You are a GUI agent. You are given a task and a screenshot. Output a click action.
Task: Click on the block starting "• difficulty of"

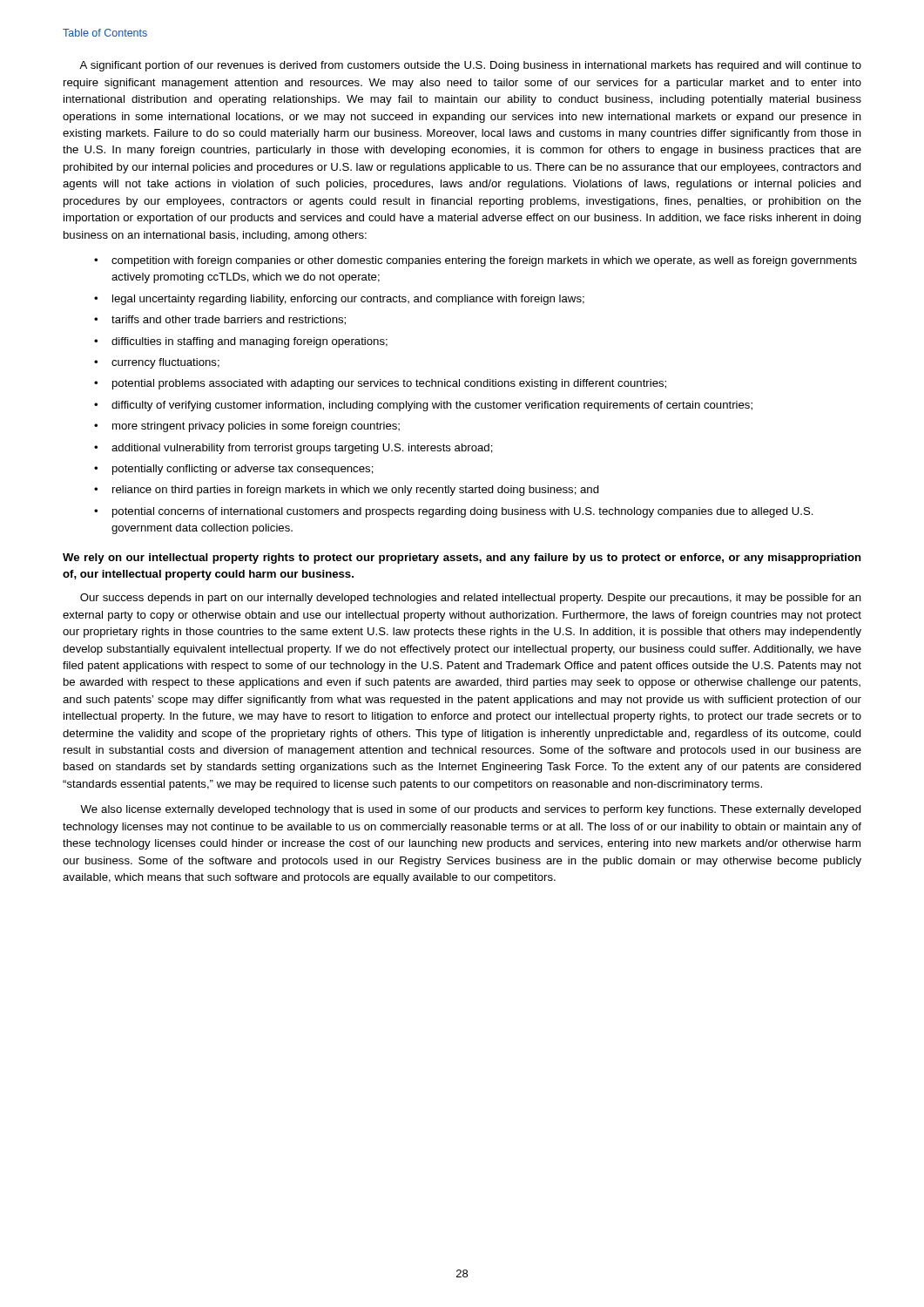(x=424, y=405)
